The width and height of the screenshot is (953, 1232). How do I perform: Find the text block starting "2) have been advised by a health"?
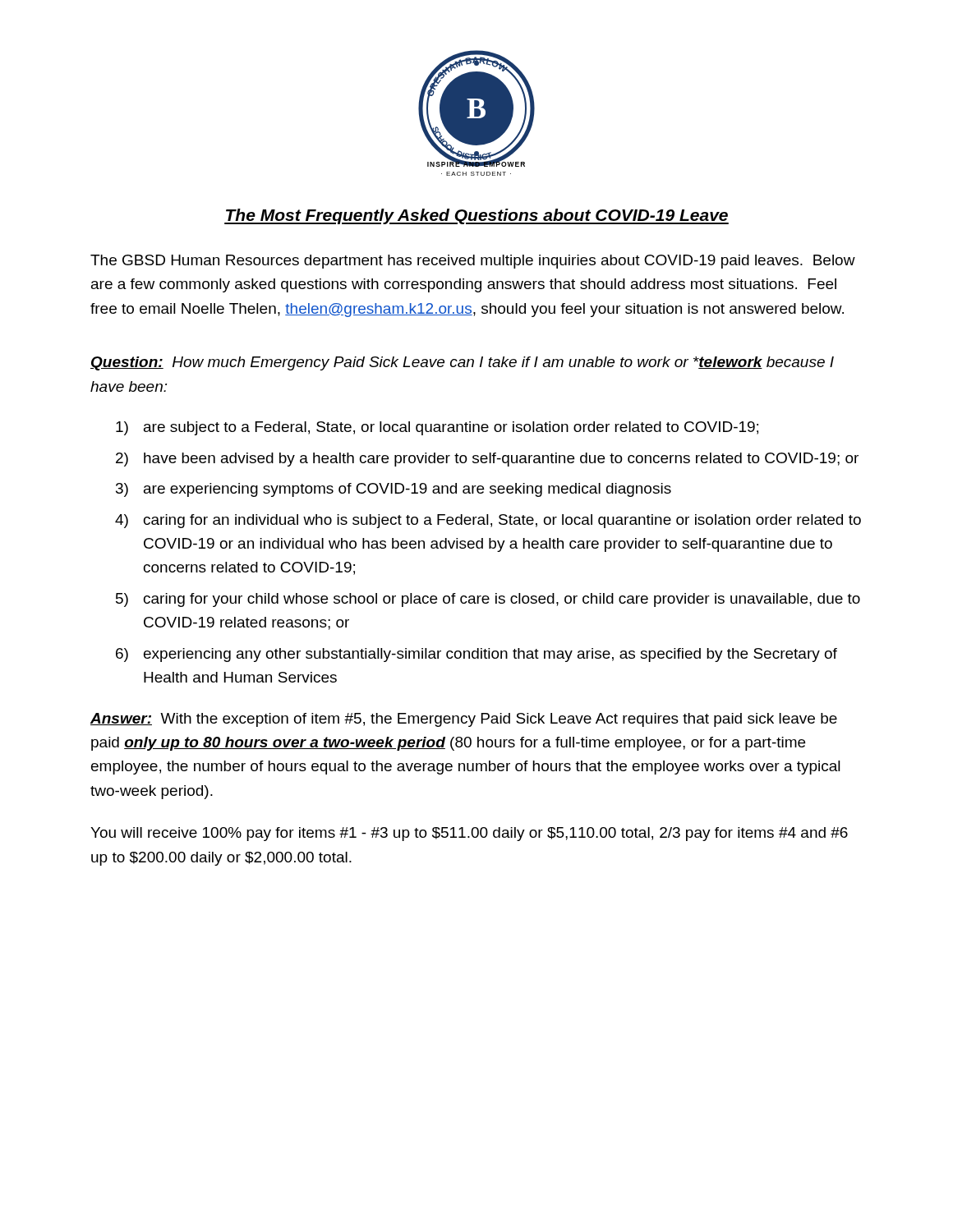tap(489, 458)
